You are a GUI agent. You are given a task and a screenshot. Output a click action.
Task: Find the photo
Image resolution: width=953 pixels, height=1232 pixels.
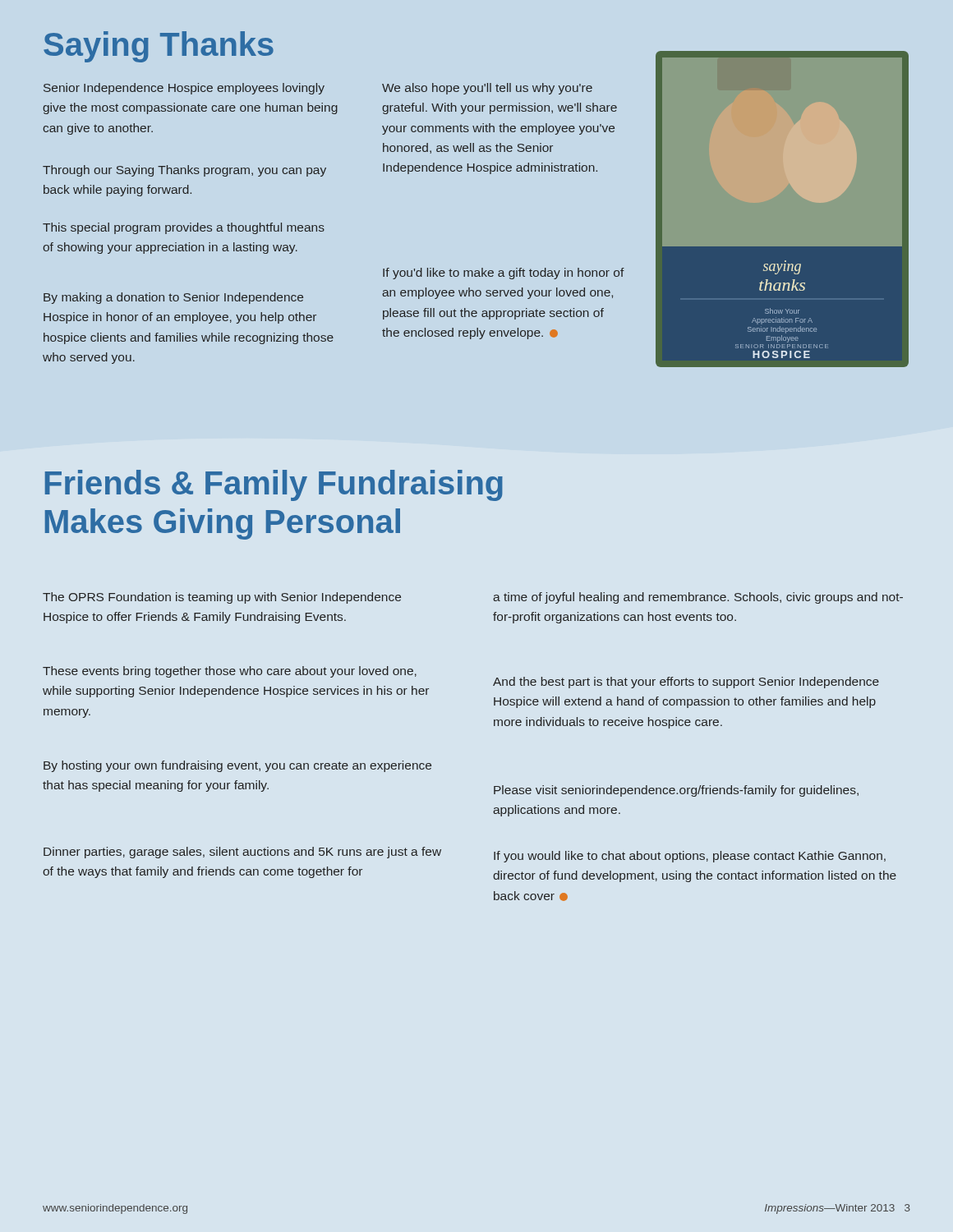(782, 209)
